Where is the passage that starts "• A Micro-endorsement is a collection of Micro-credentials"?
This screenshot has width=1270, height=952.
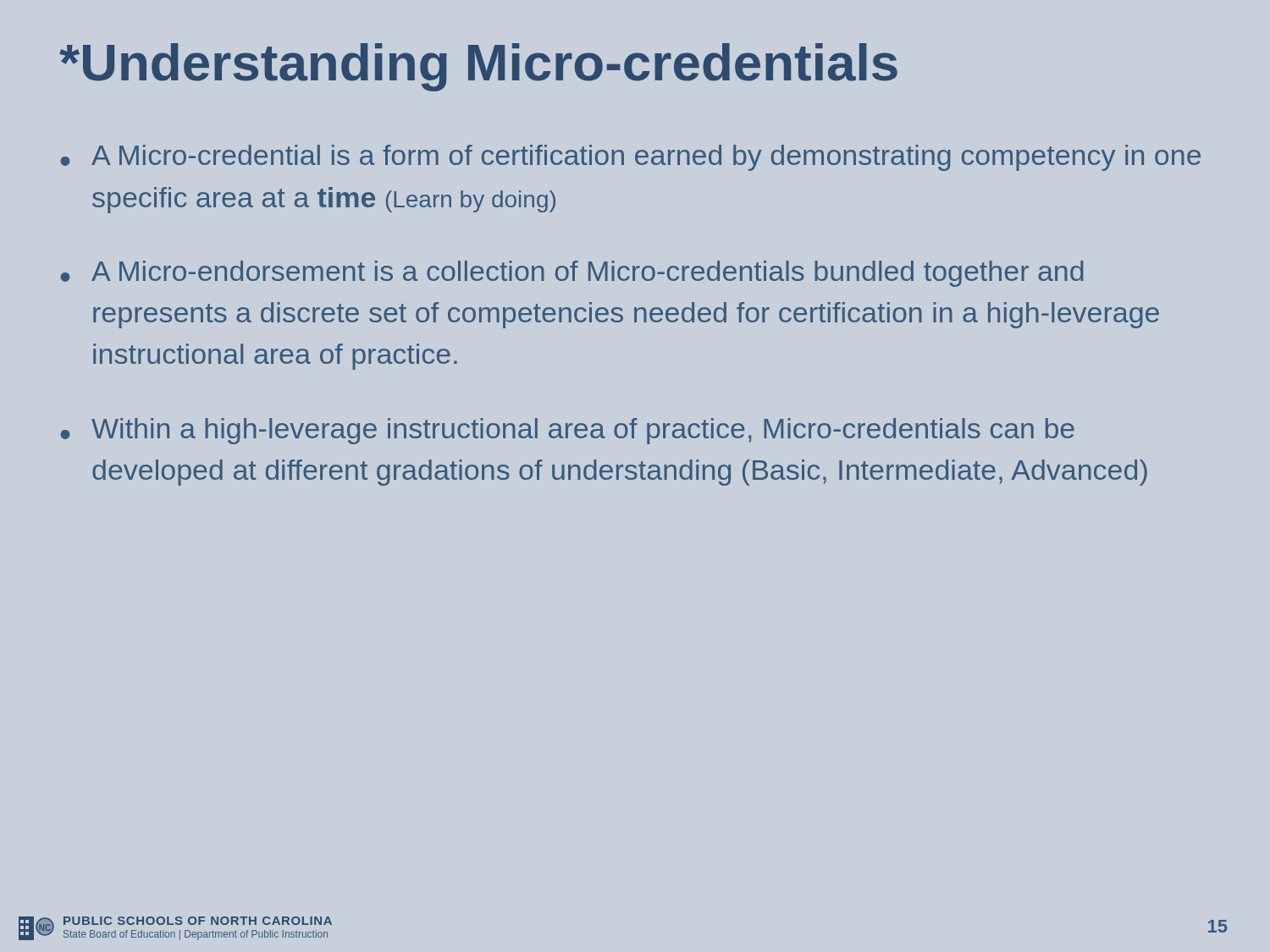click(635, 313)
